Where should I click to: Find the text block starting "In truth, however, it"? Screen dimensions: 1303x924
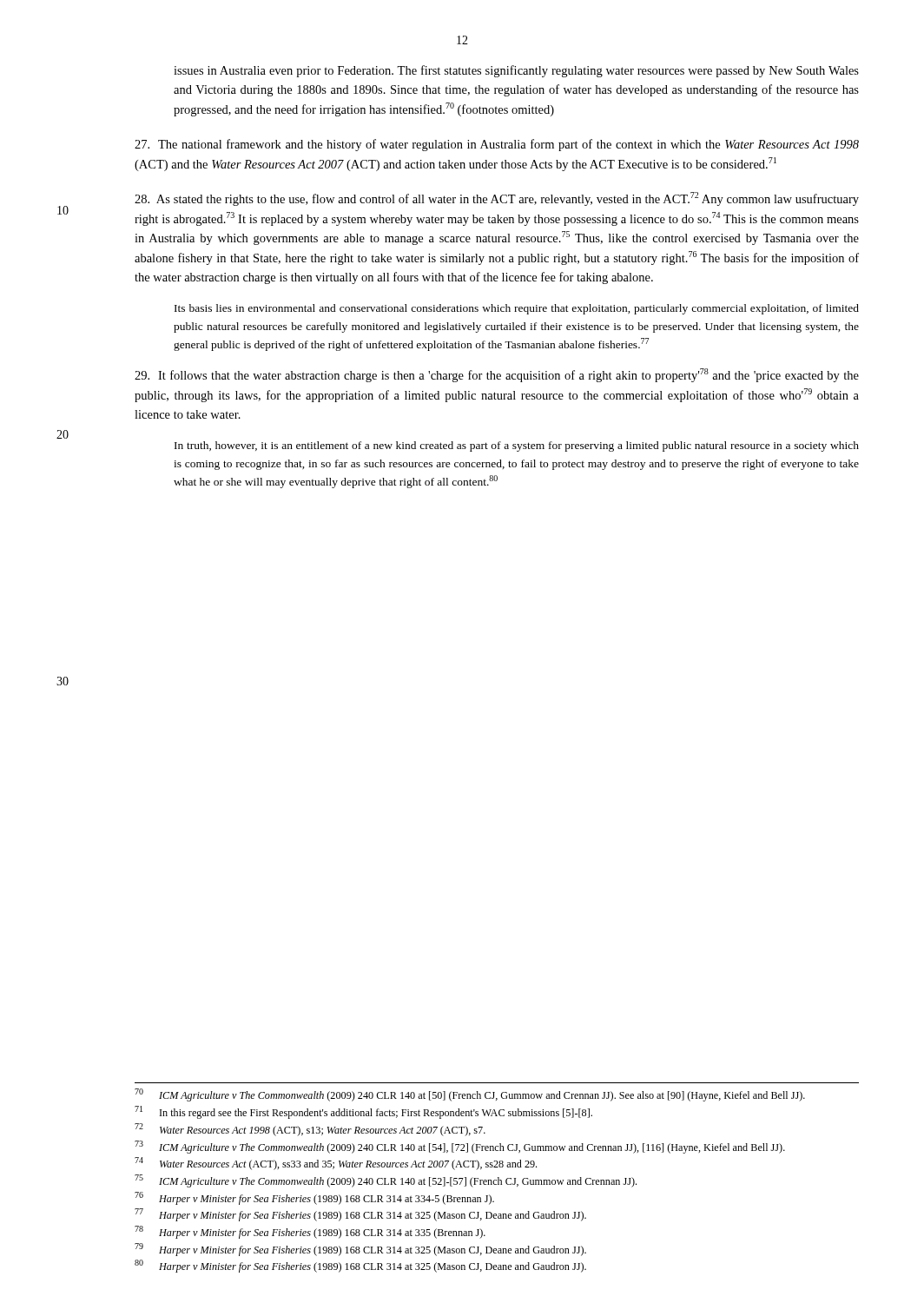516,463
